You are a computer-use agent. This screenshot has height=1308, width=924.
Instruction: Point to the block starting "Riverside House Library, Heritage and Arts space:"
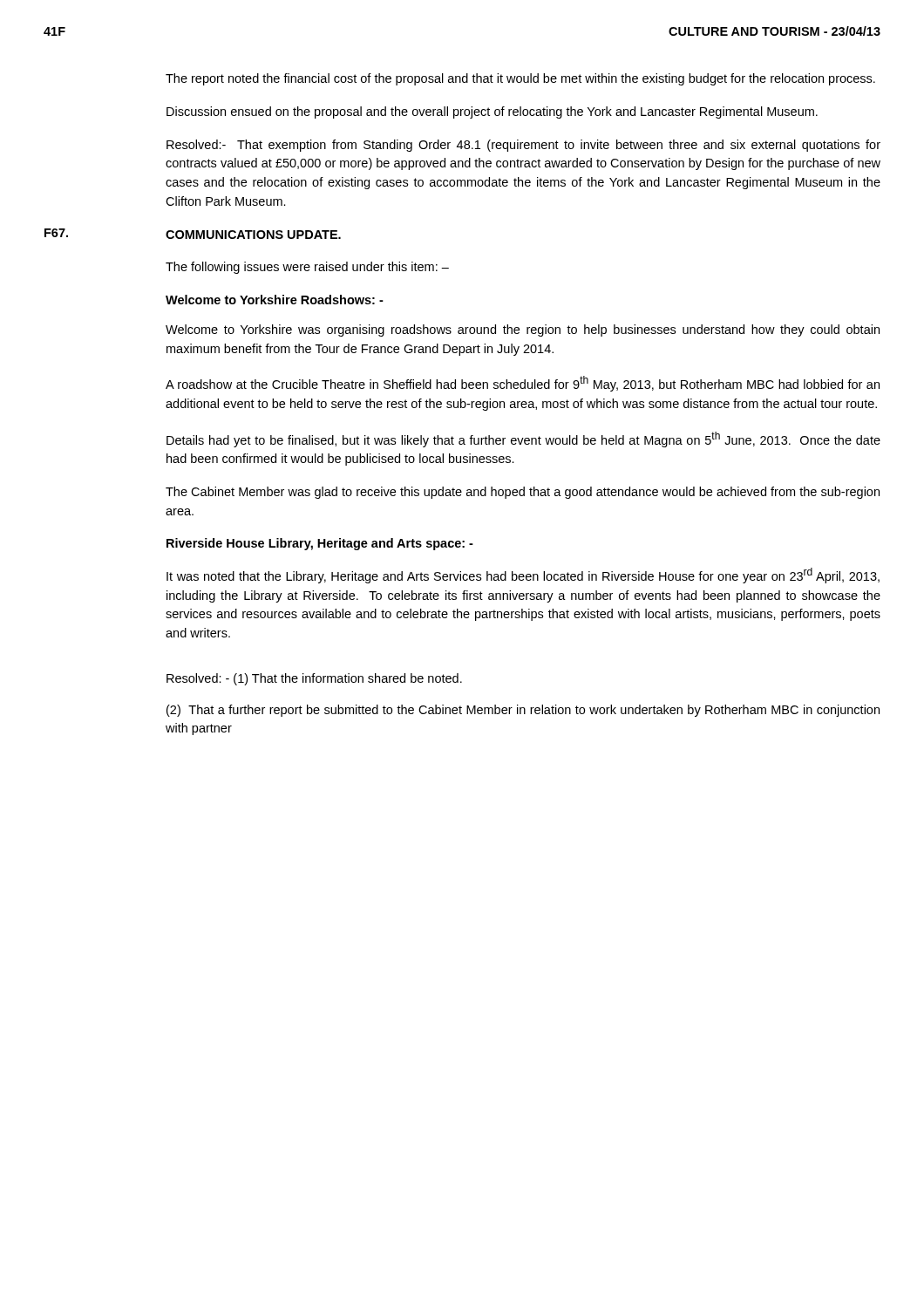(319, 544)
